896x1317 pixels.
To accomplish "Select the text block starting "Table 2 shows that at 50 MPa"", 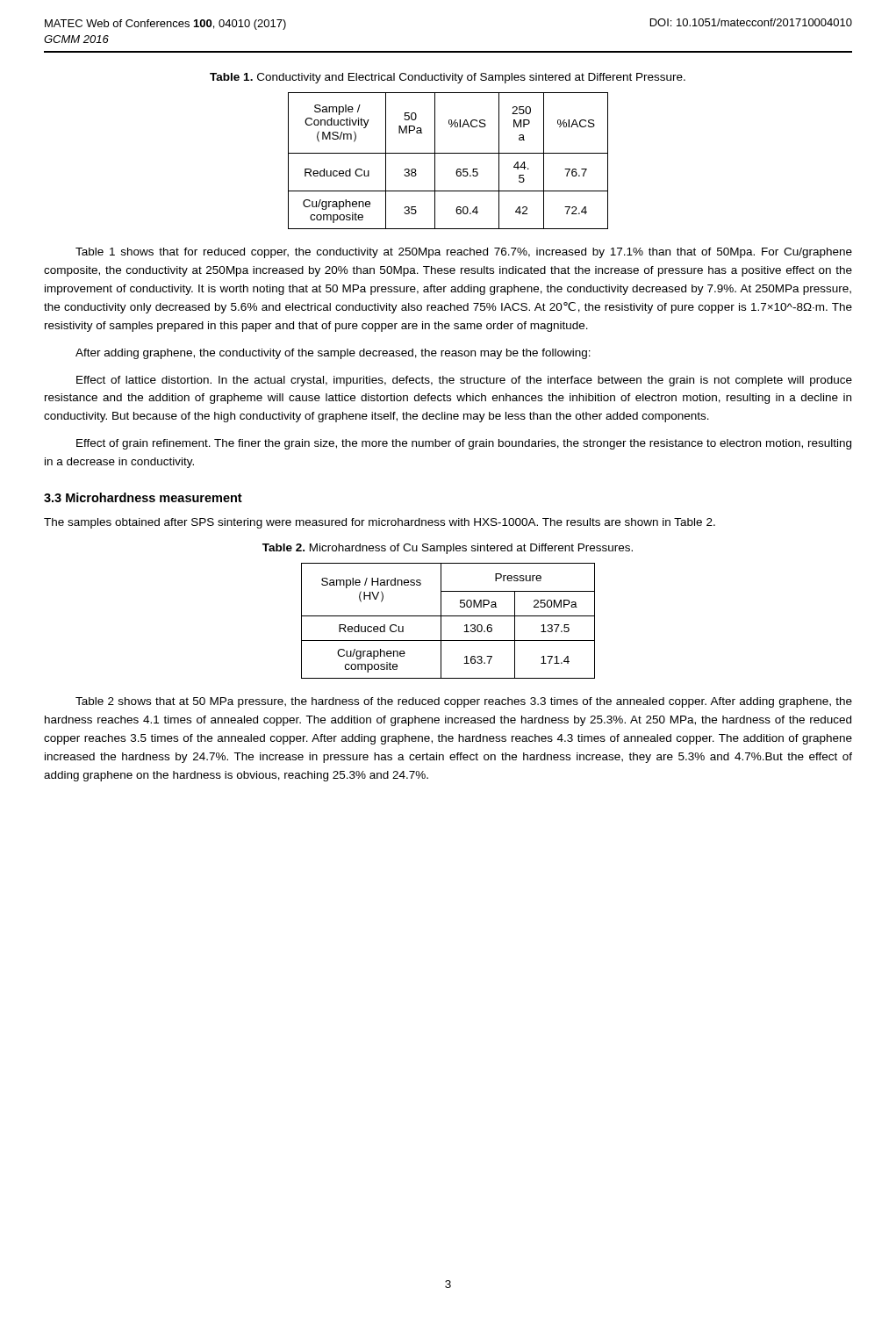I will point(448,738).
